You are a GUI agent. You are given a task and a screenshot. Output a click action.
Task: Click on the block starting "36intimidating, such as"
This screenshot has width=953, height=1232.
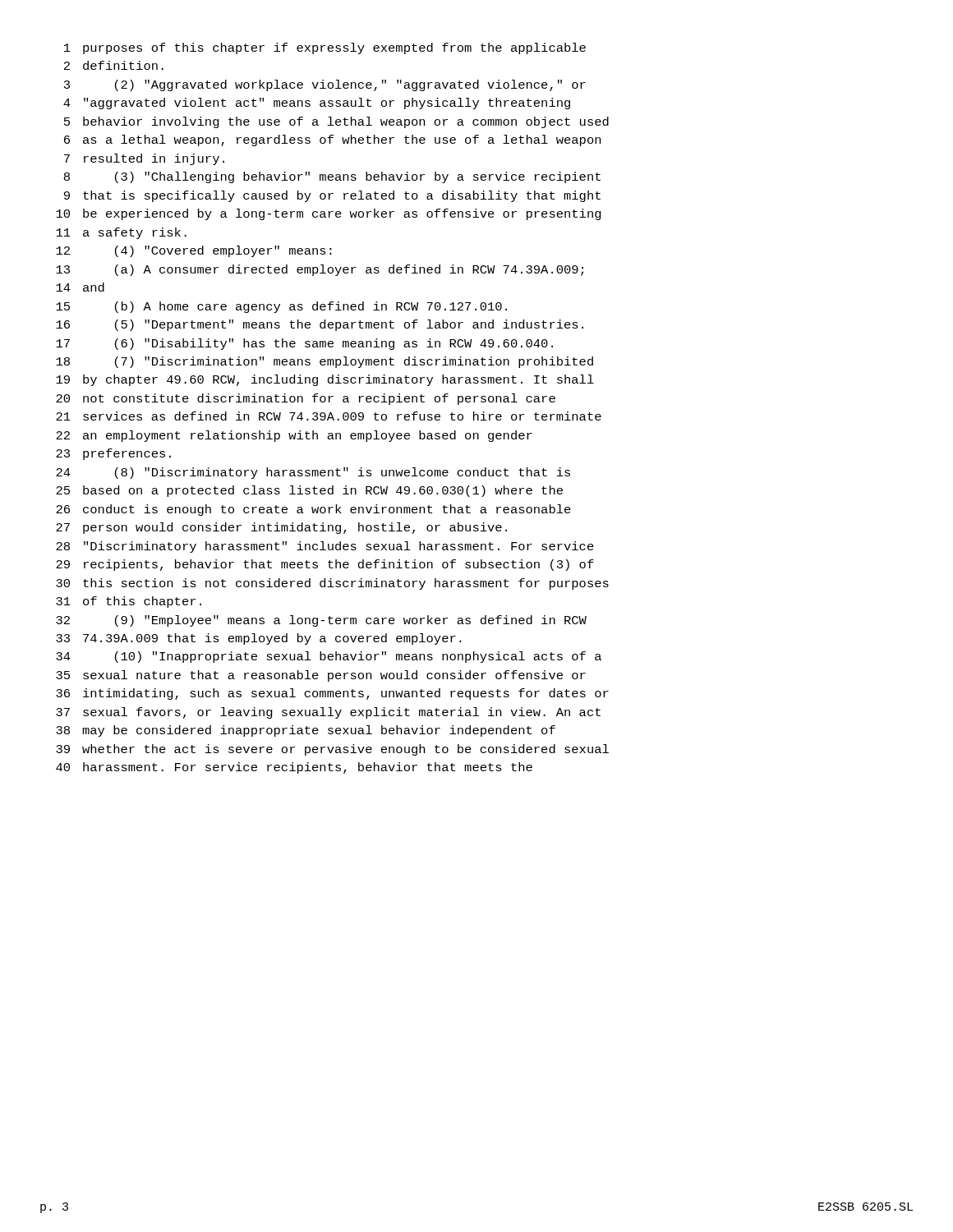pos(476,695)
